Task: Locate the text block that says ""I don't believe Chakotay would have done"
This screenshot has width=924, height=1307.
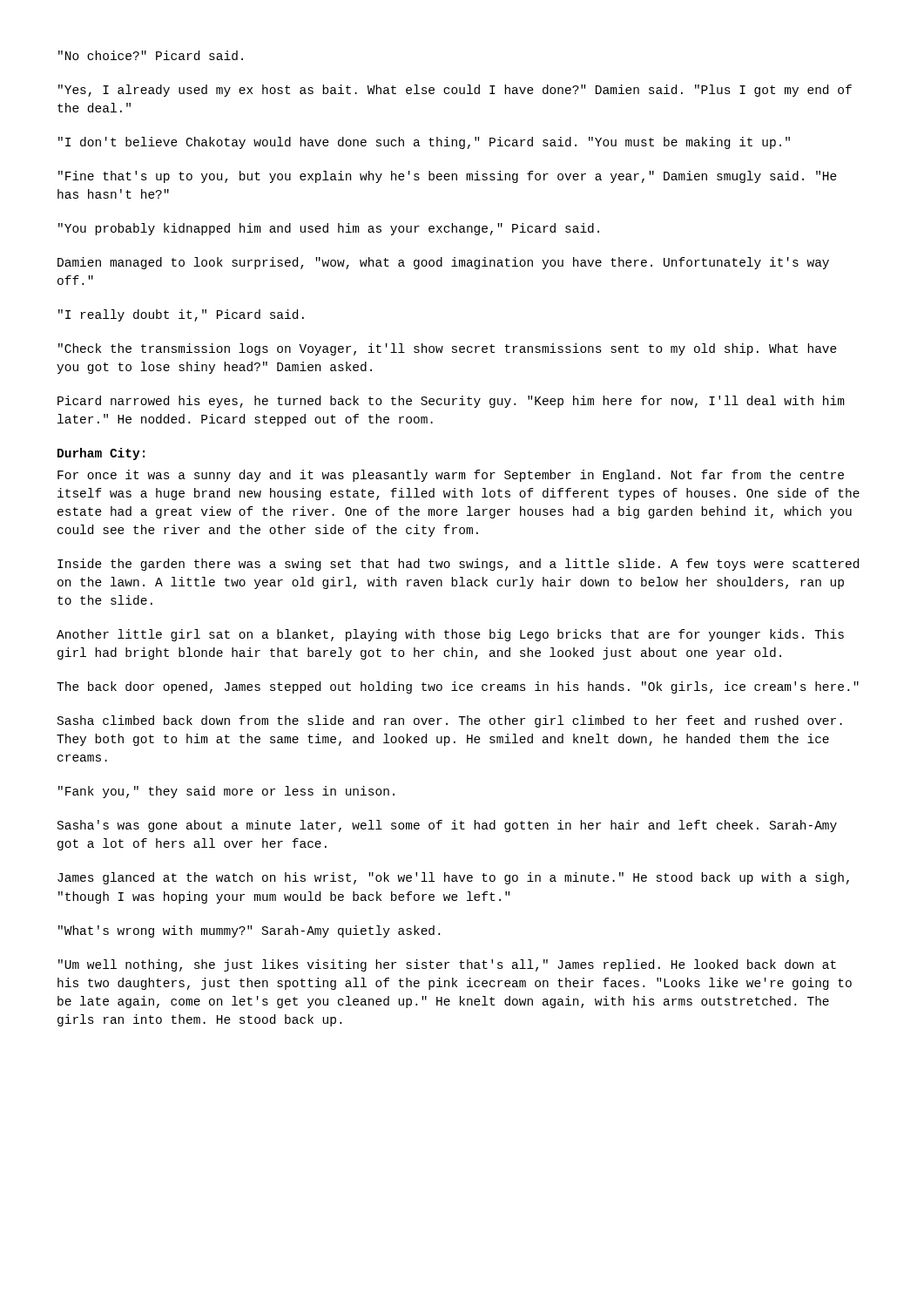Action: [x=424, y=143]
